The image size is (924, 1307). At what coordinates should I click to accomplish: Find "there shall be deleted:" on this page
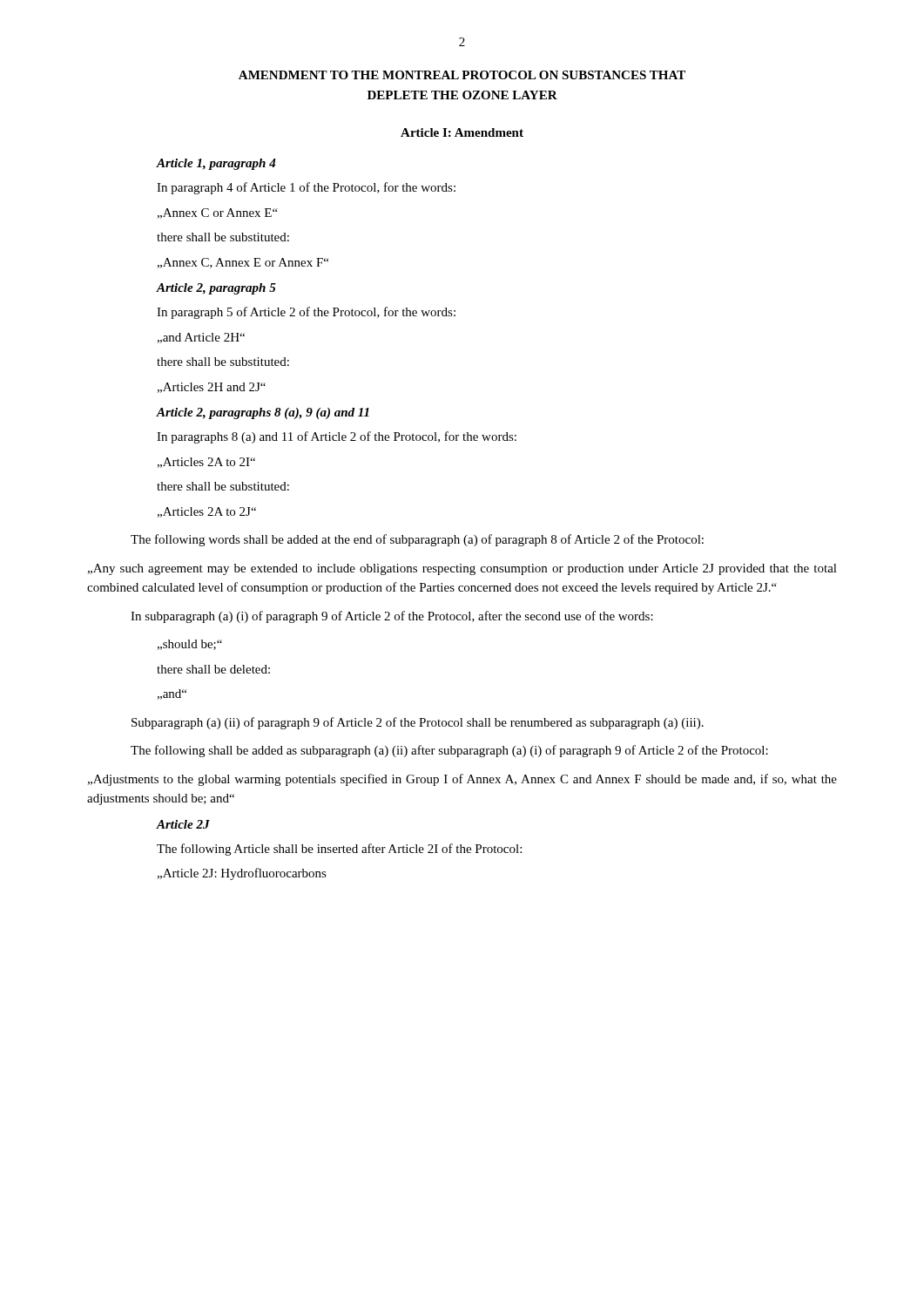tap(214, 669)
